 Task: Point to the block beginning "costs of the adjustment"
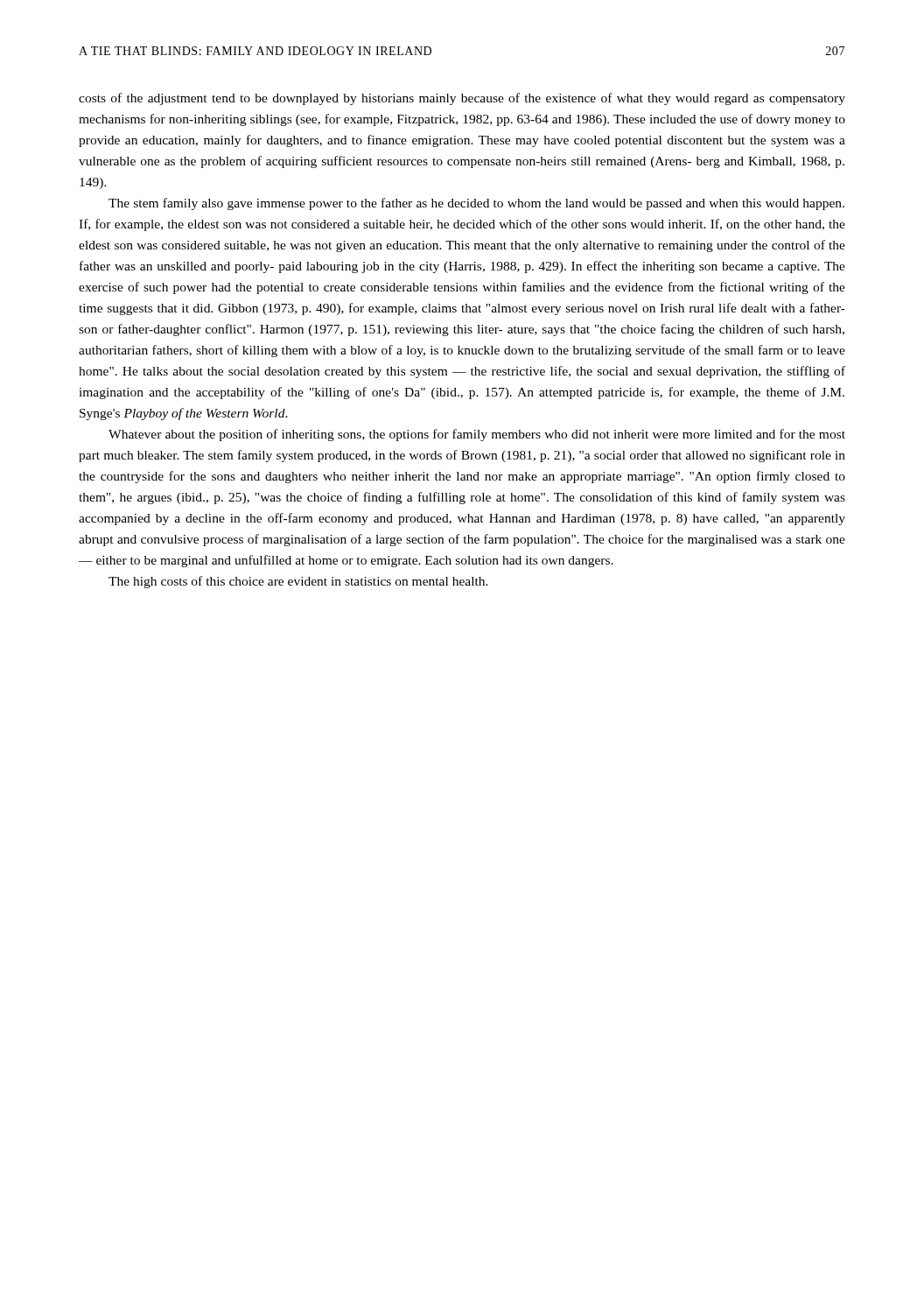click(462, 340)
